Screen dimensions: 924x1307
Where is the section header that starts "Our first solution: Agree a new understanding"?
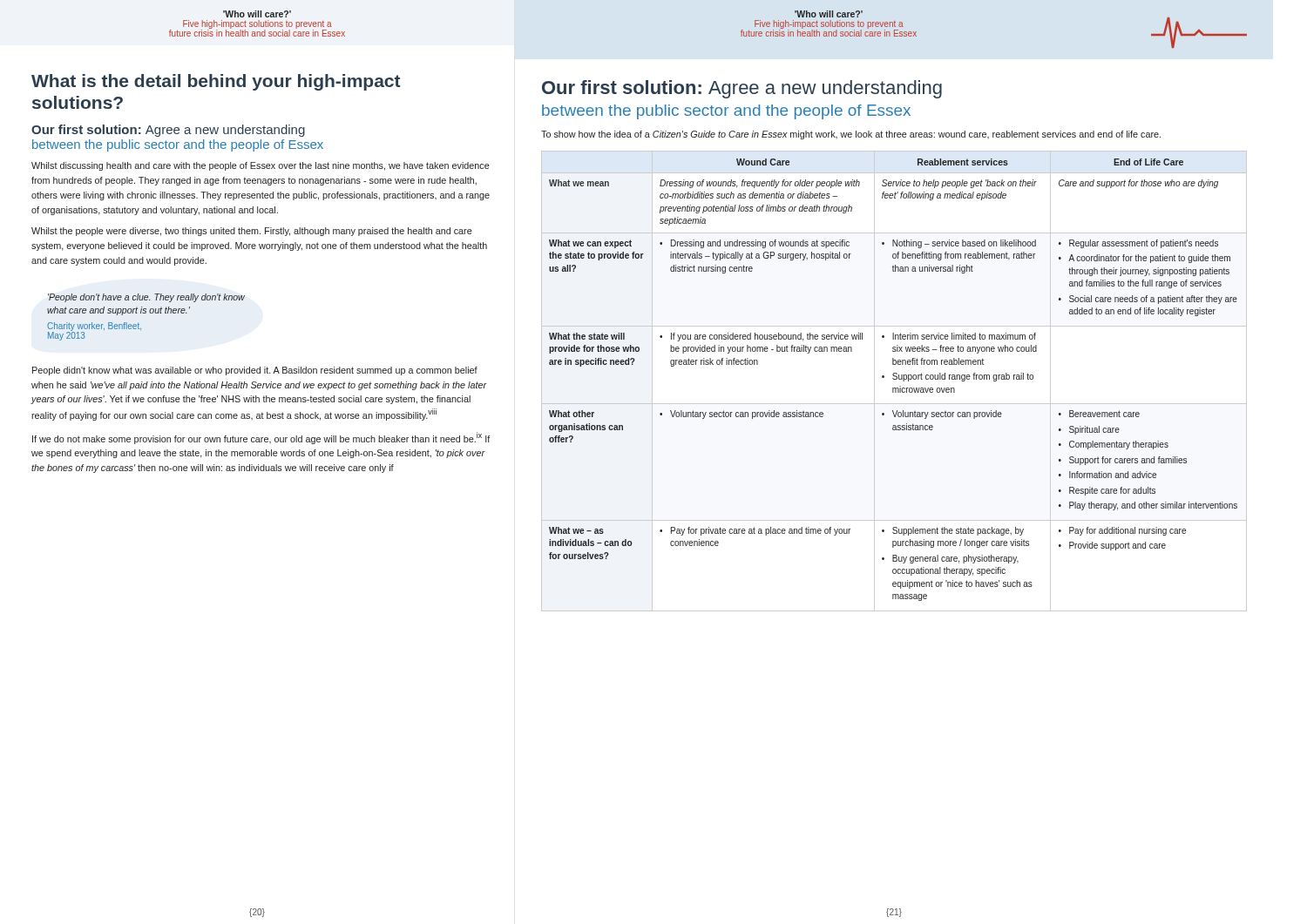262,137
